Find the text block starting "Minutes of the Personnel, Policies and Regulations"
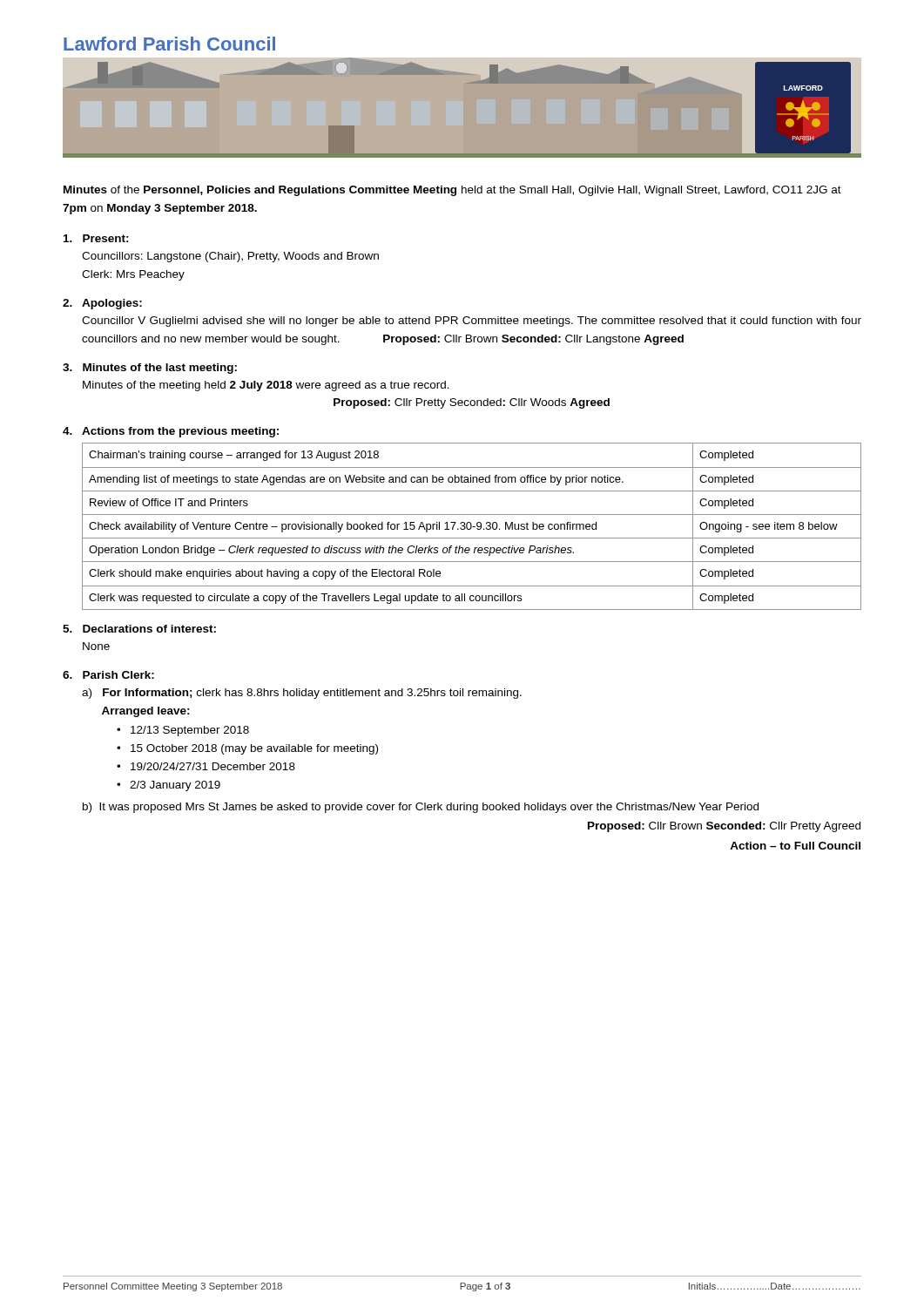Image resolution: width=924 pixels, height=1307 pixels. click(x=452, y=199)
